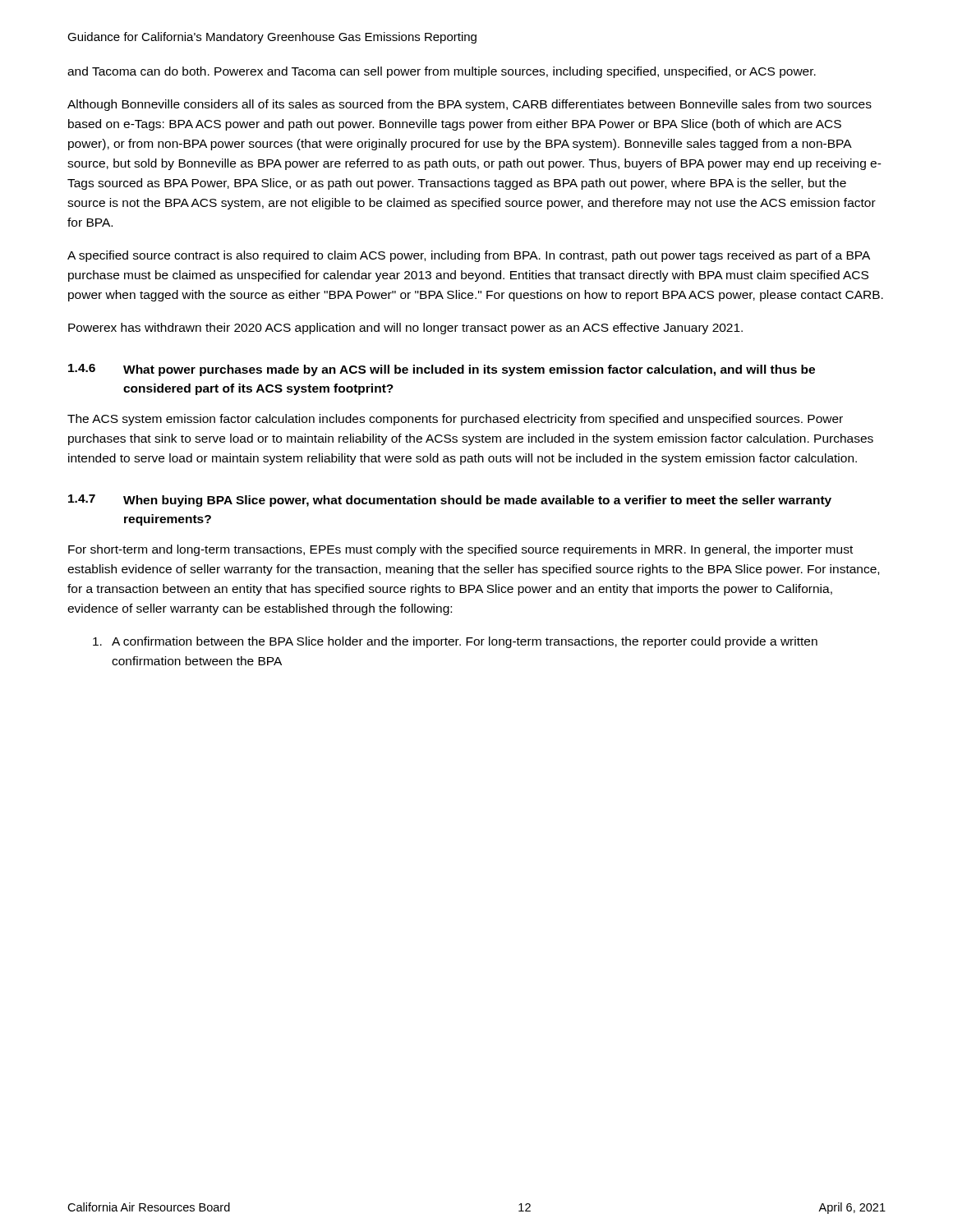This screenshot has width=953, height=1232.
Task: Locate the text block with the text "A specified source contract"
Action: (x=476, y=275)
